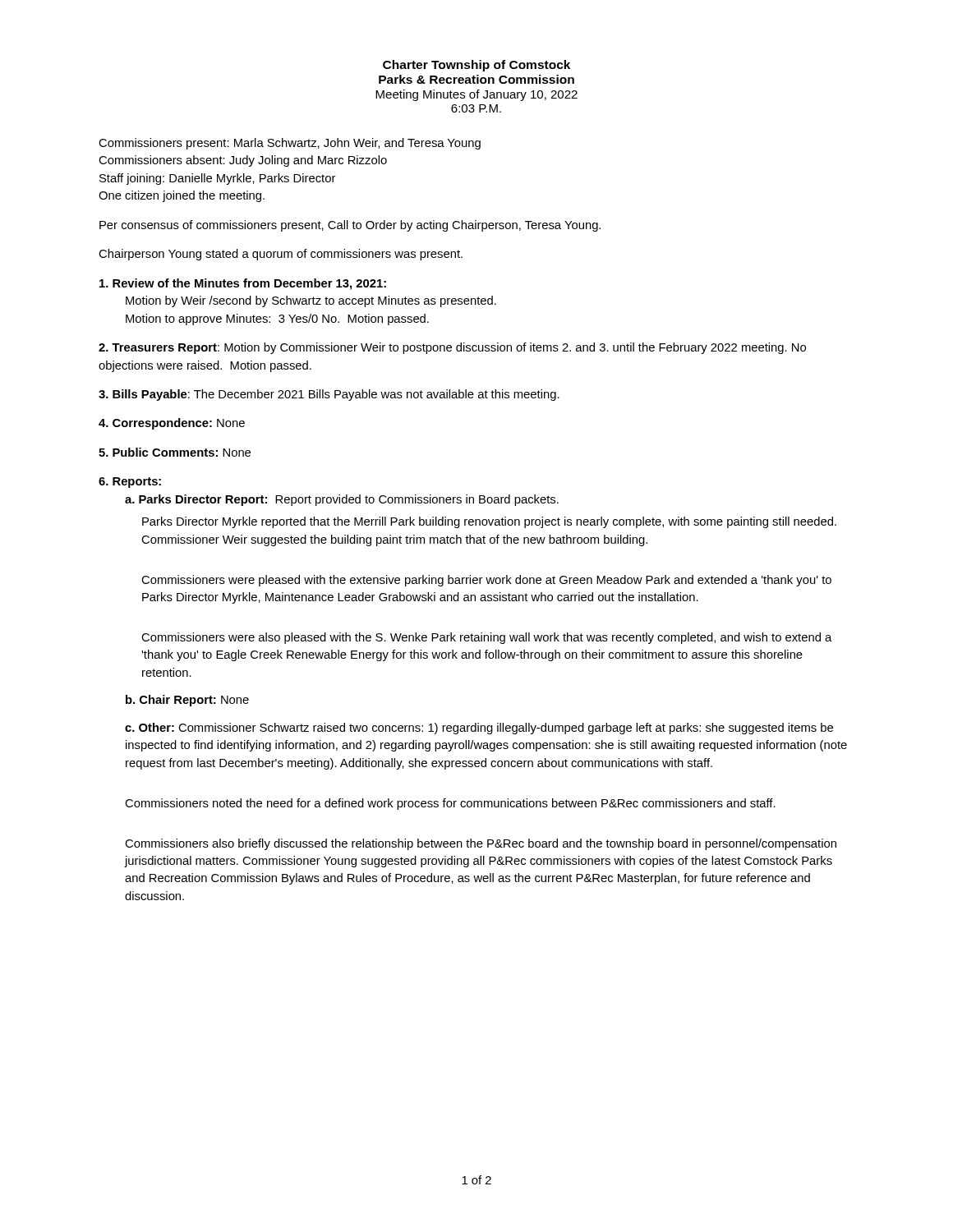Locate the list item with the text "3. Bills Payable: The December 2021"
The height and width of the screenshot is (1232, 953).
(x=329, y=394)
